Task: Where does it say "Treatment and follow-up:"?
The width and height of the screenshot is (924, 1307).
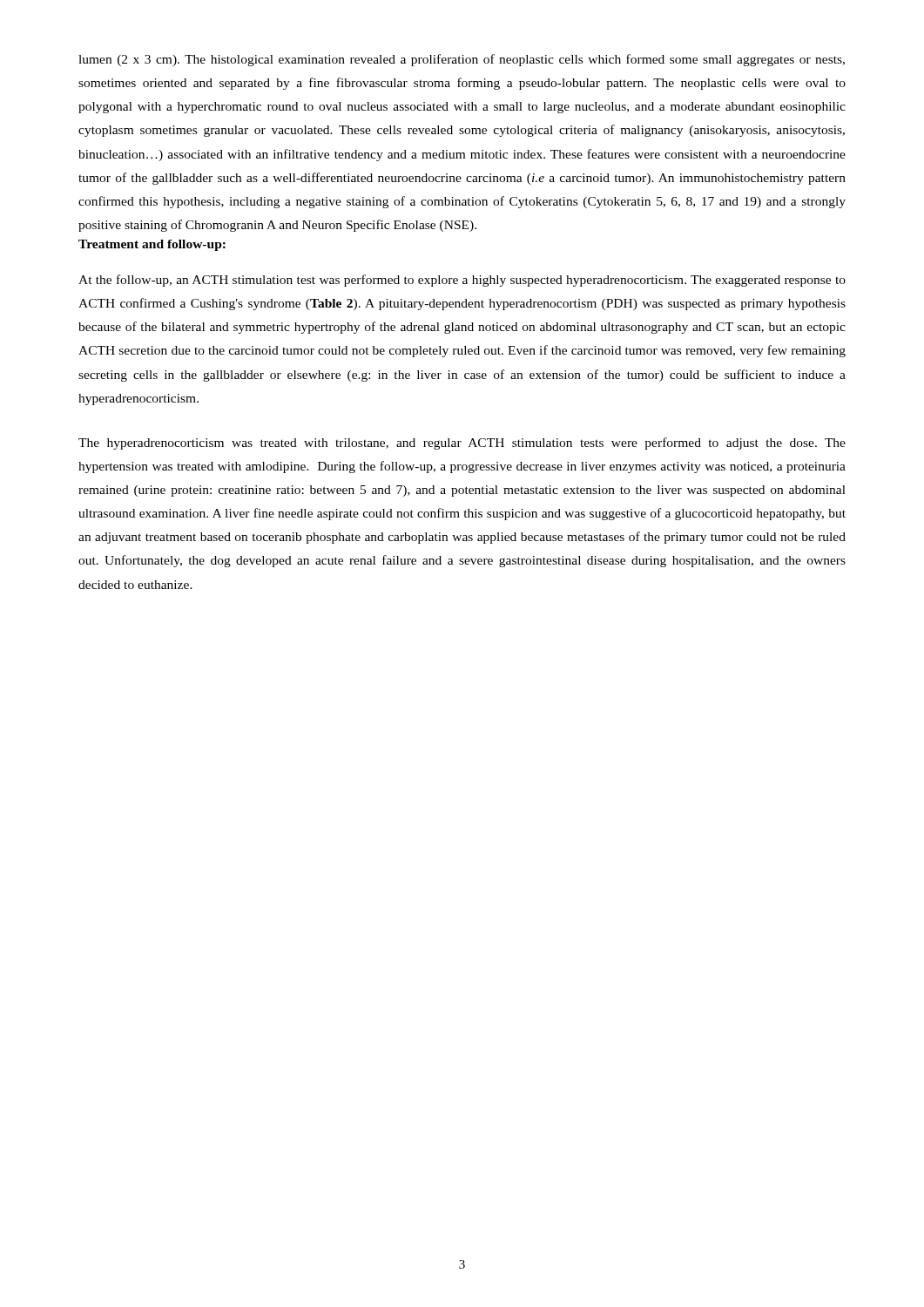Action: (152, 244)
